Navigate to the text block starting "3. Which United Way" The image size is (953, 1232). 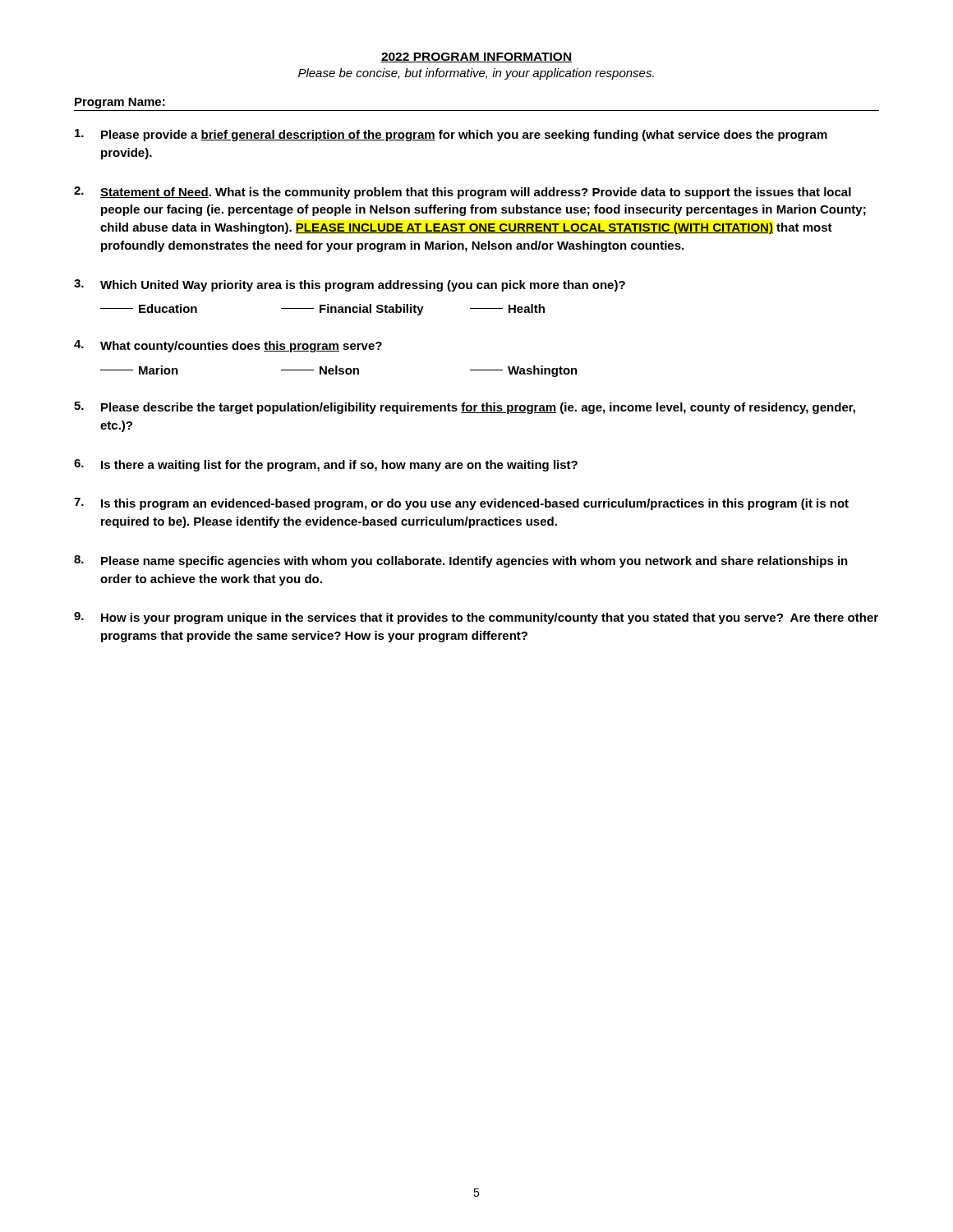(x=476, y=296)
